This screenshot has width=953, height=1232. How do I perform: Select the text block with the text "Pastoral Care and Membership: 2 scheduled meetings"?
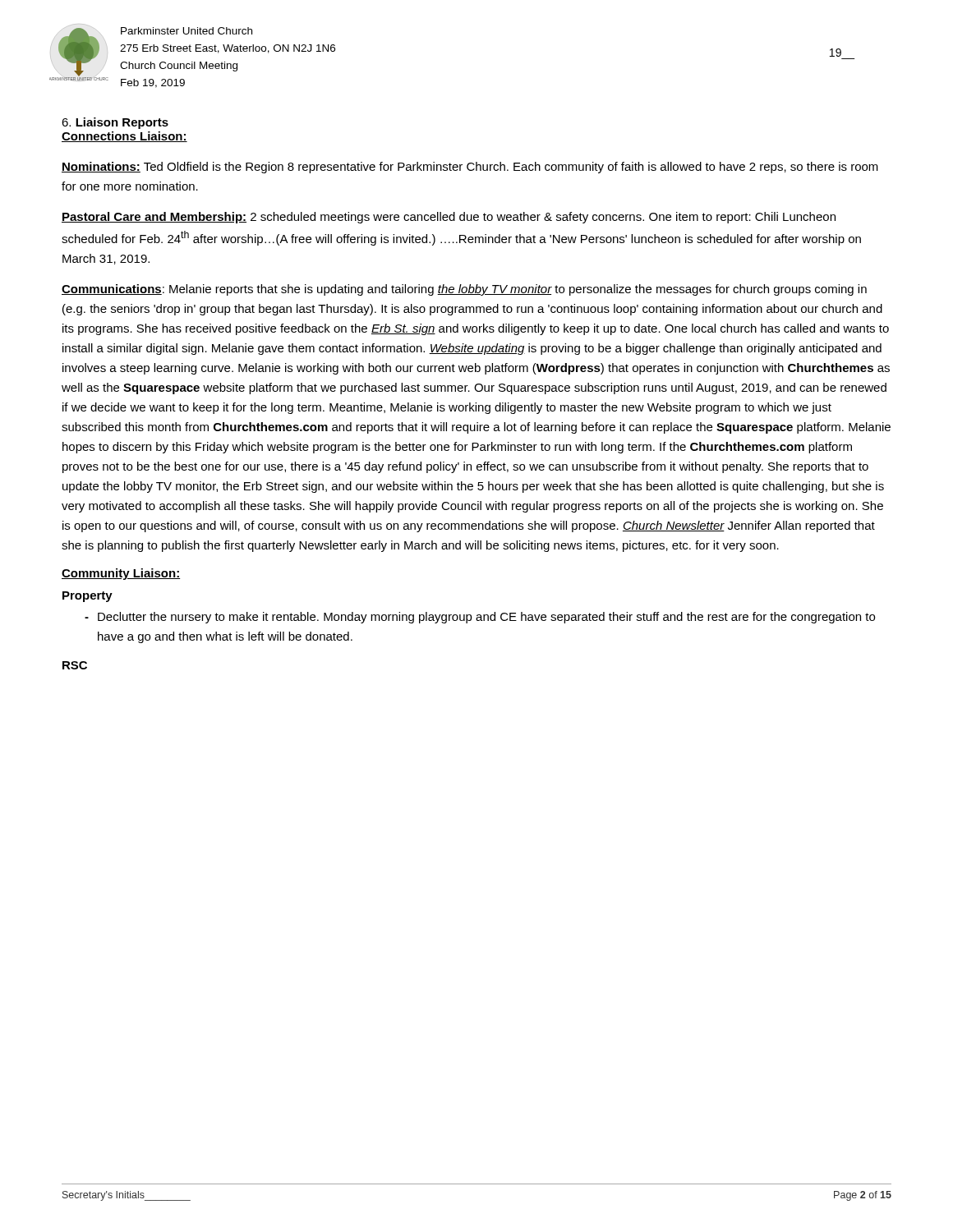pyautogui.click(x=476, y=238)
